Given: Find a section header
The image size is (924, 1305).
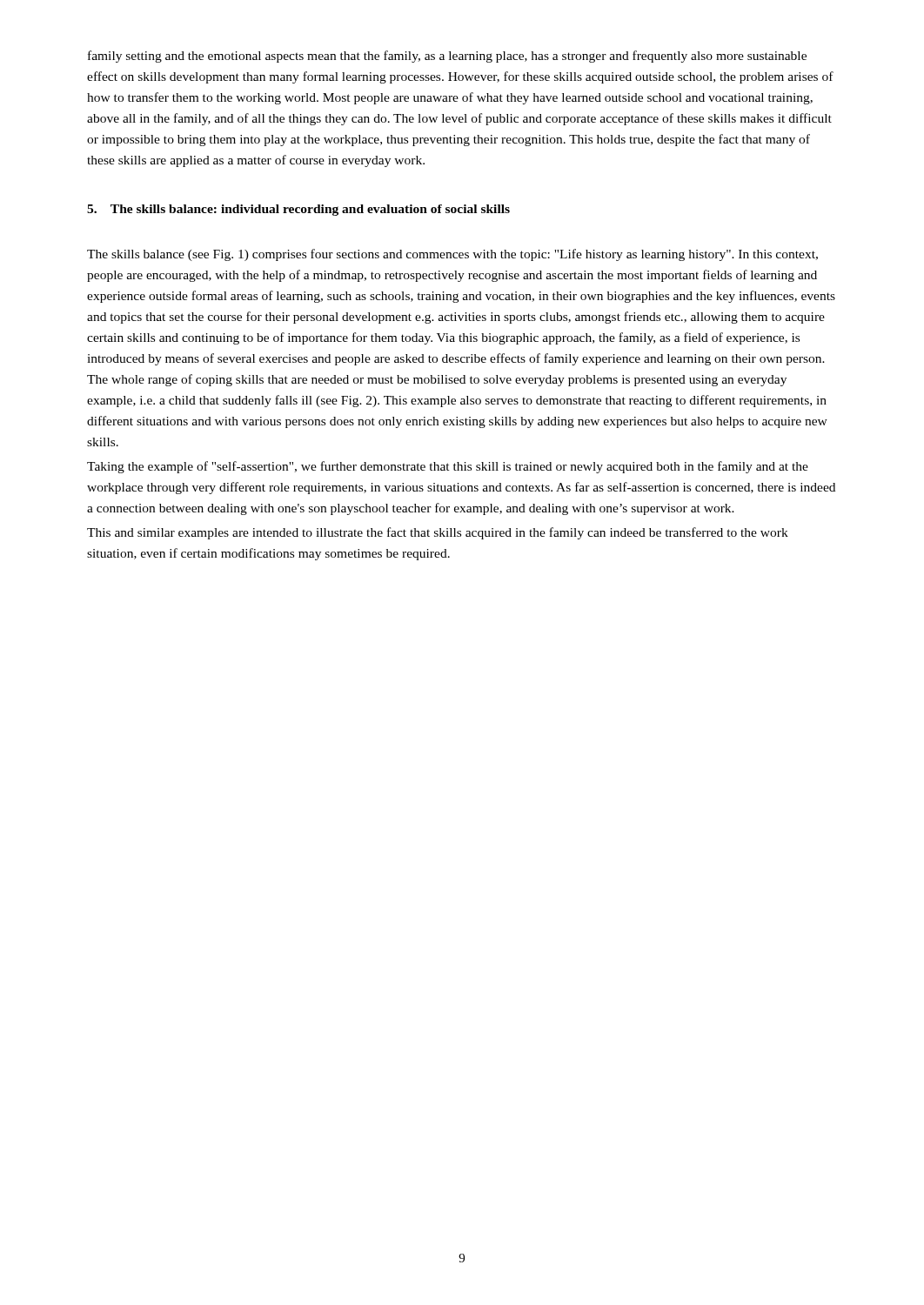Looking at the screenshot, I should click(x=462, y=209).
